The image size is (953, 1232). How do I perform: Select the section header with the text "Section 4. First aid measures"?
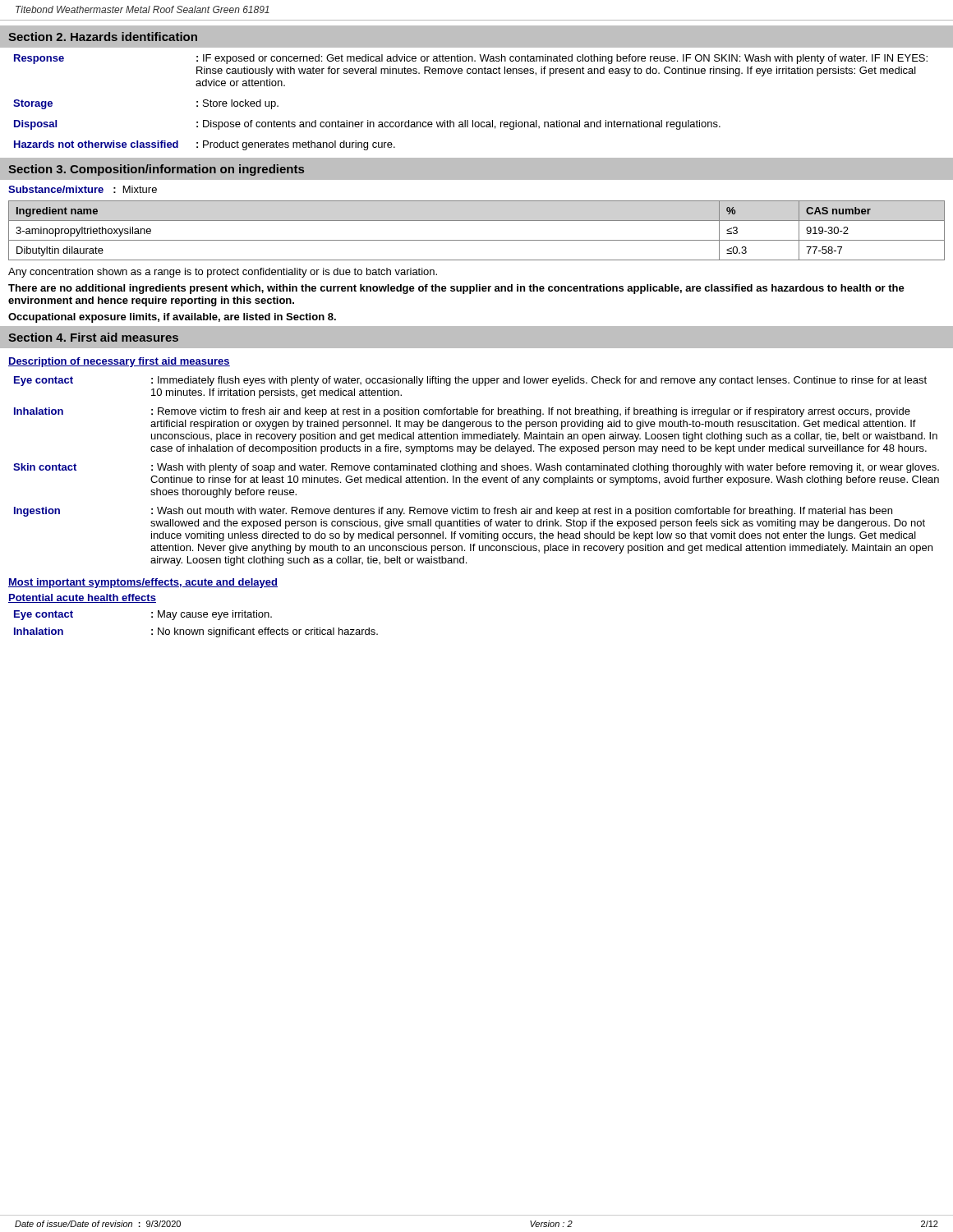(x=93, y=337)
